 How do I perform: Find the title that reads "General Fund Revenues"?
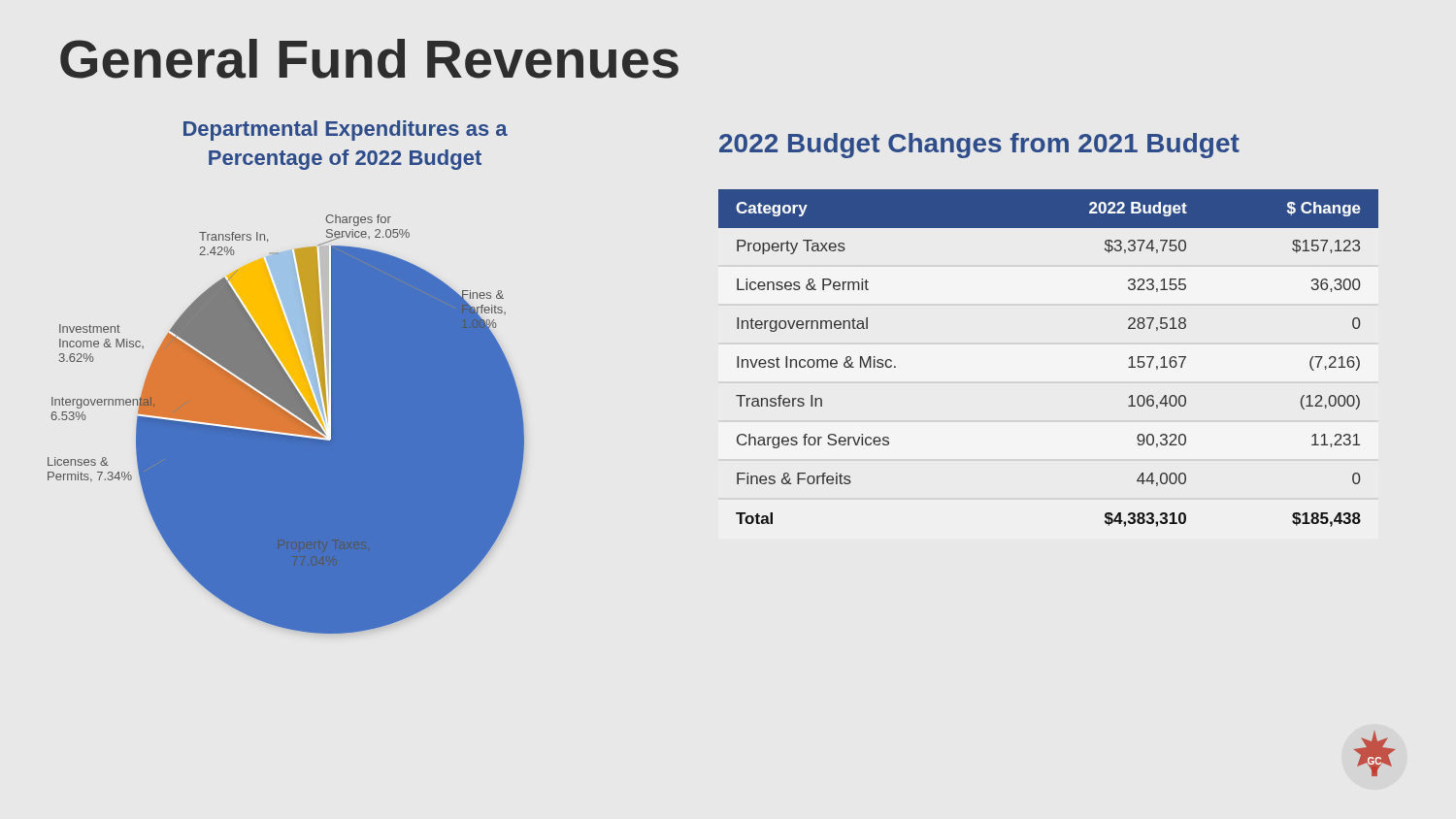369,59
